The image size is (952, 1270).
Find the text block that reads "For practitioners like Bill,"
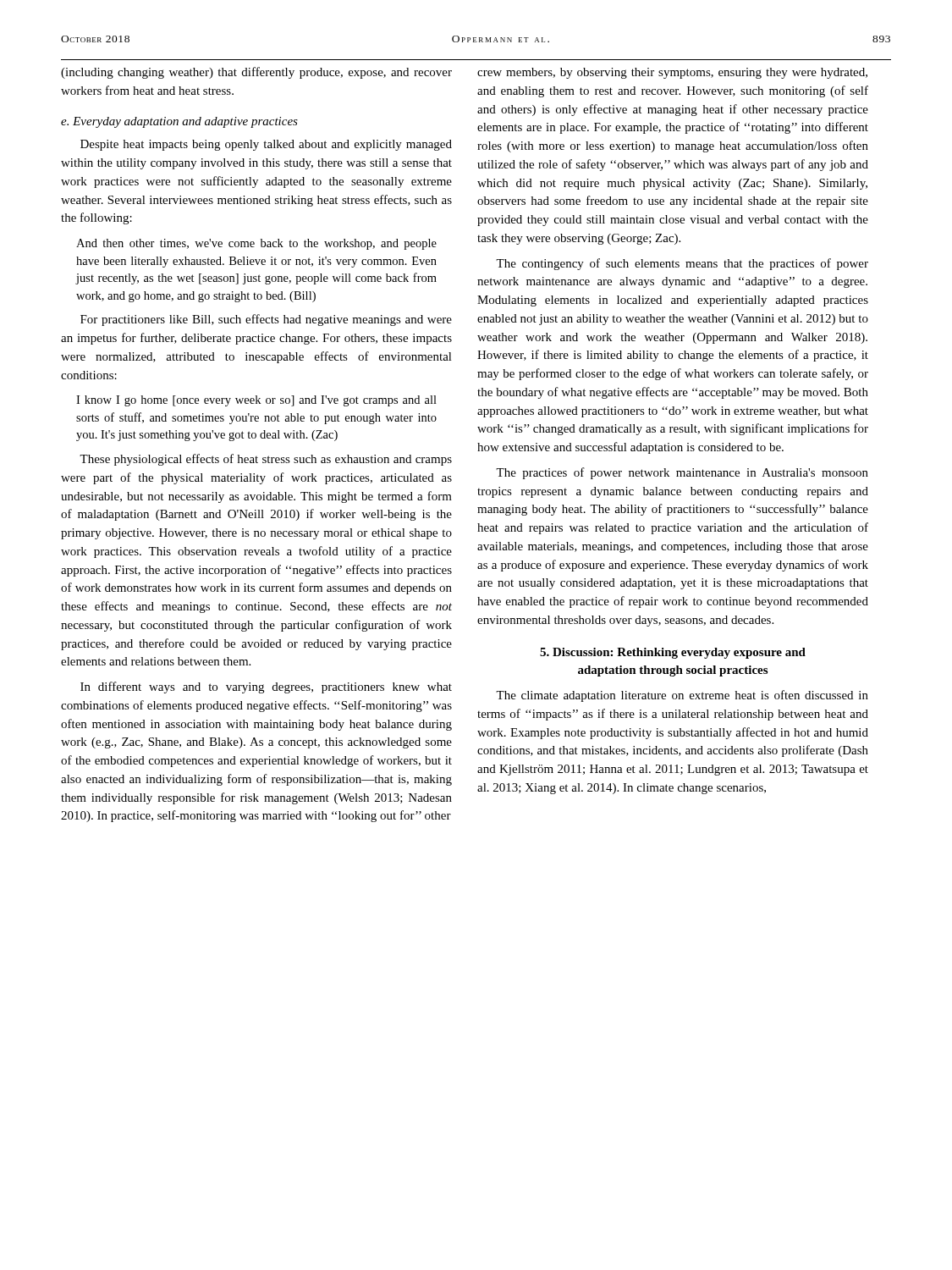(256, 348)
